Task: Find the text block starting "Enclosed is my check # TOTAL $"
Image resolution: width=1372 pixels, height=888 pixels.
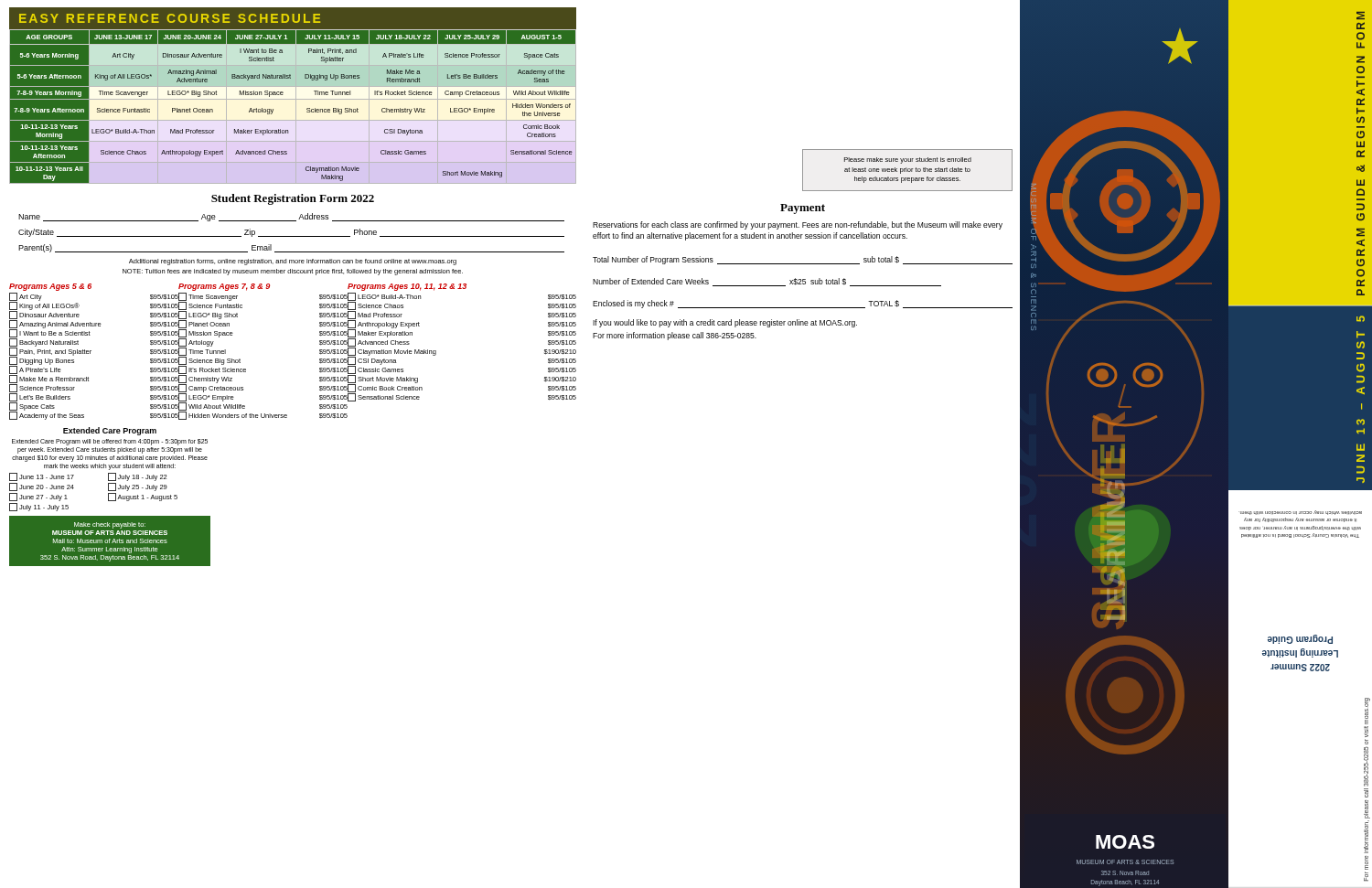Action: tap(803, 302)
